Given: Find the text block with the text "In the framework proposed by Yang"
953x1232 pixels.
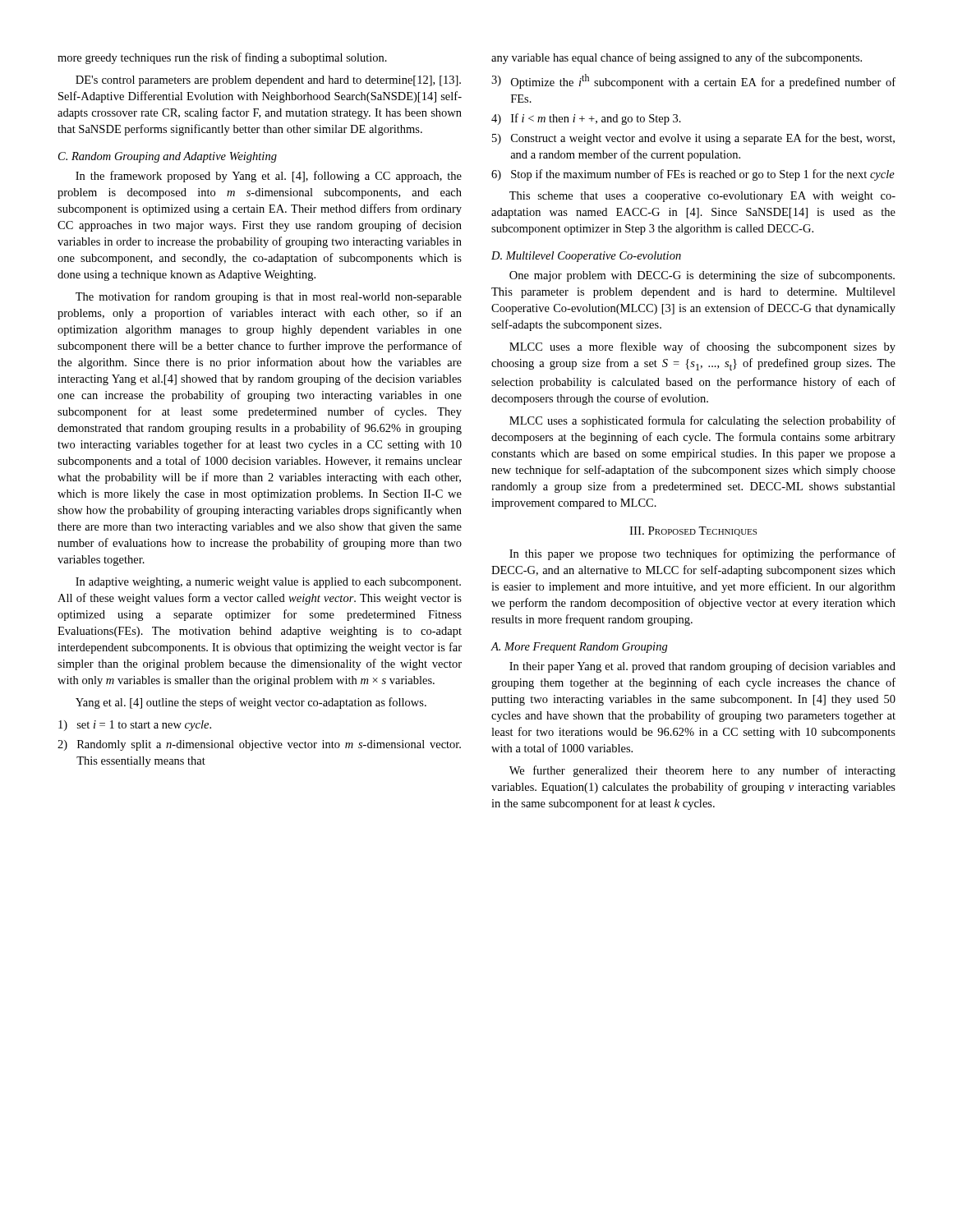Looking at the screenshot, I should [x=260, y=439].
